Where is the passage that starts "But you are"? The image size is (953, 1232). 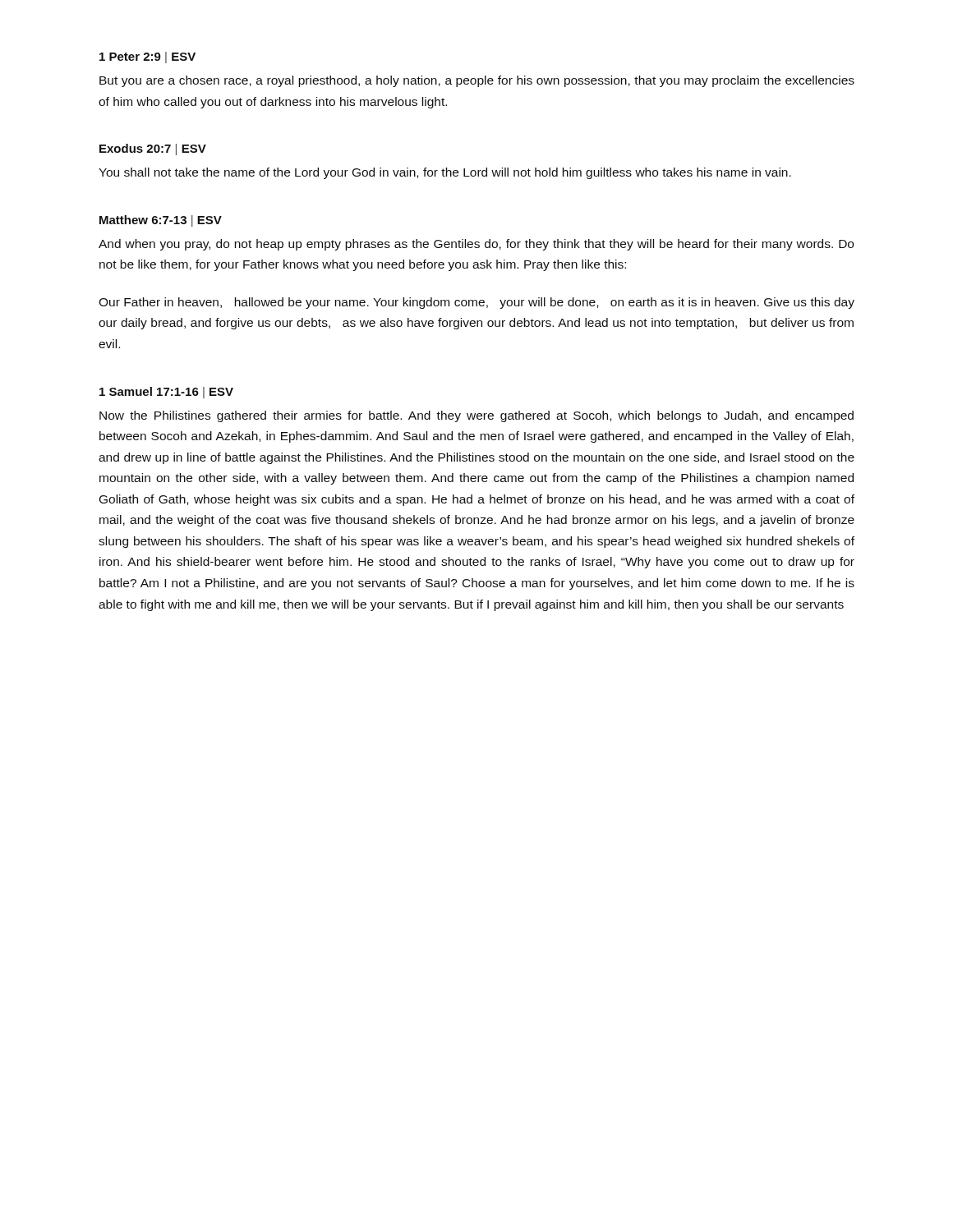coord(476,91)
